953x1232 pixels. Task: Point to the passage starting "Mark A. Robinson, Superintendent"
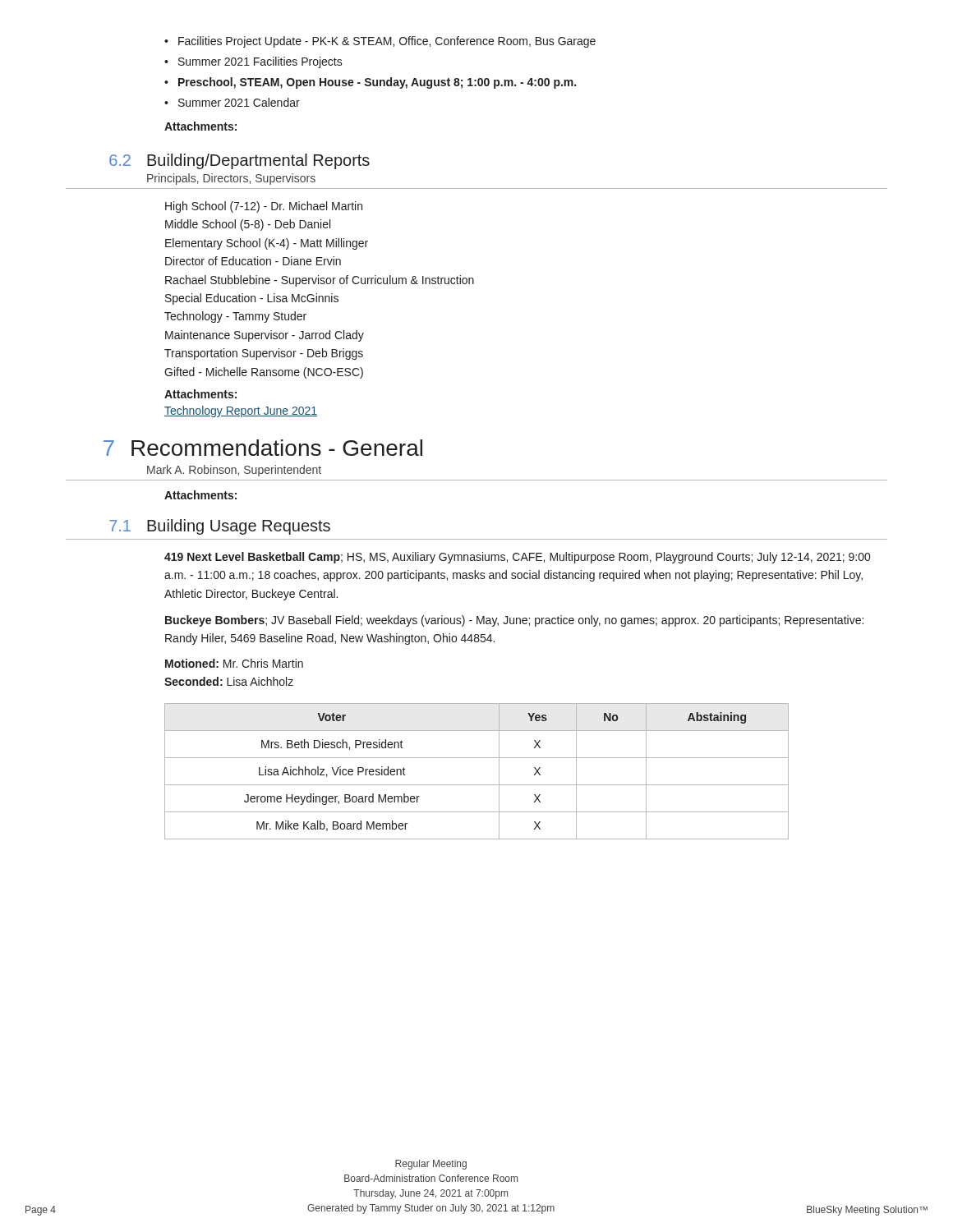coord(234,470)
